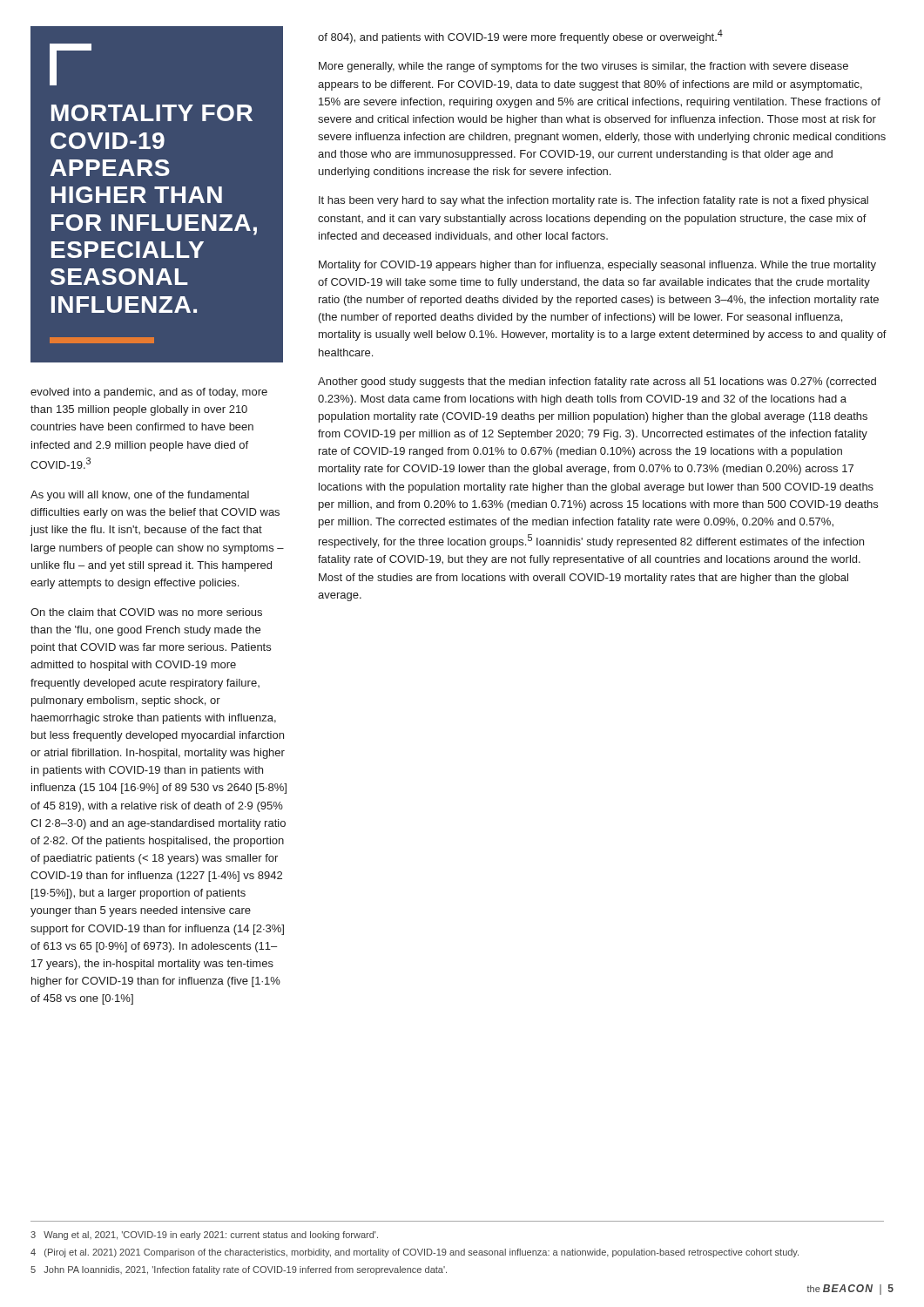Locate the text starting "evolved into a pandemic, and"
The image size is (924, 1307).
click(159, 429)
